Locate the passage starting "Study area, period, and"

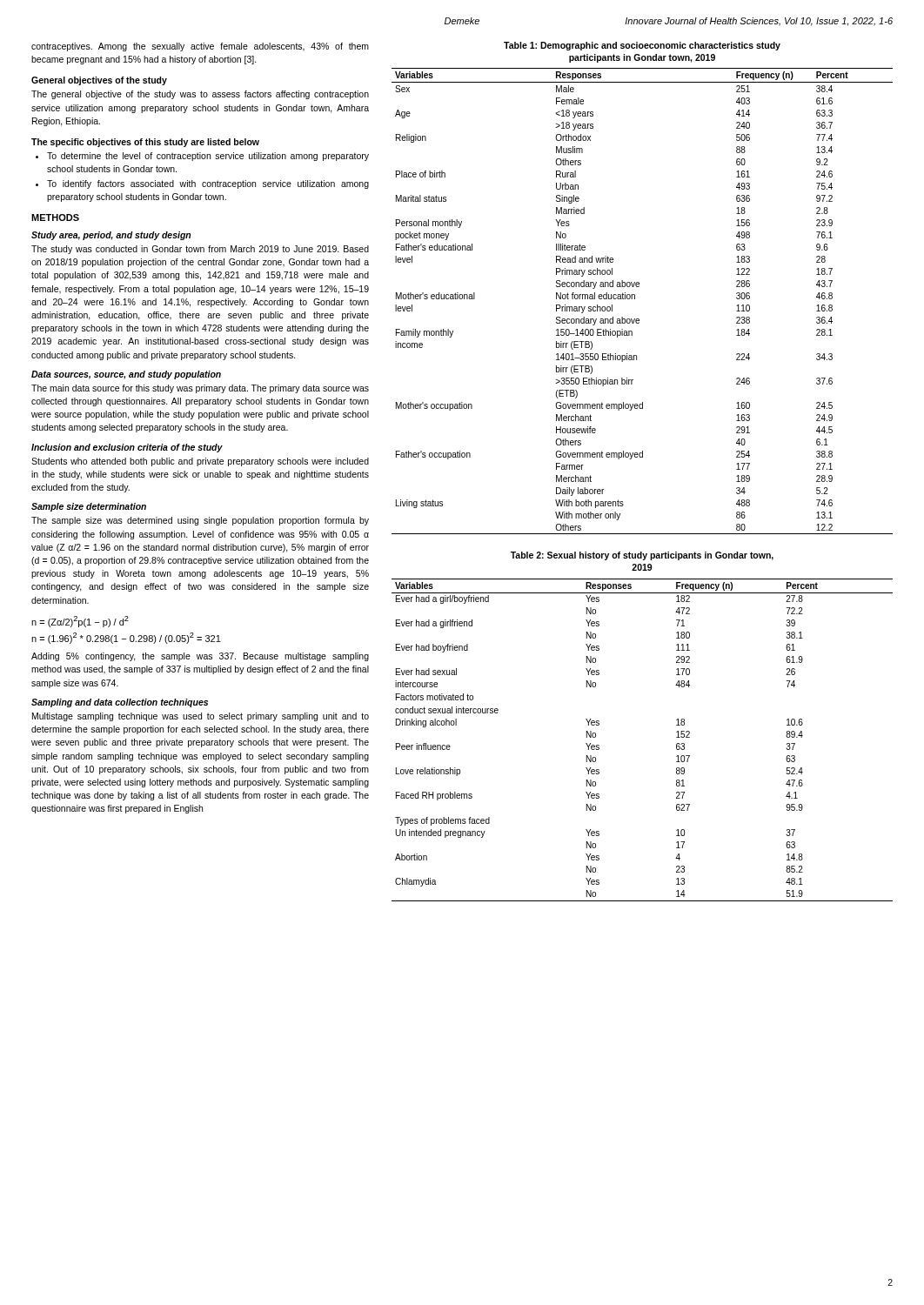point(111,235)
